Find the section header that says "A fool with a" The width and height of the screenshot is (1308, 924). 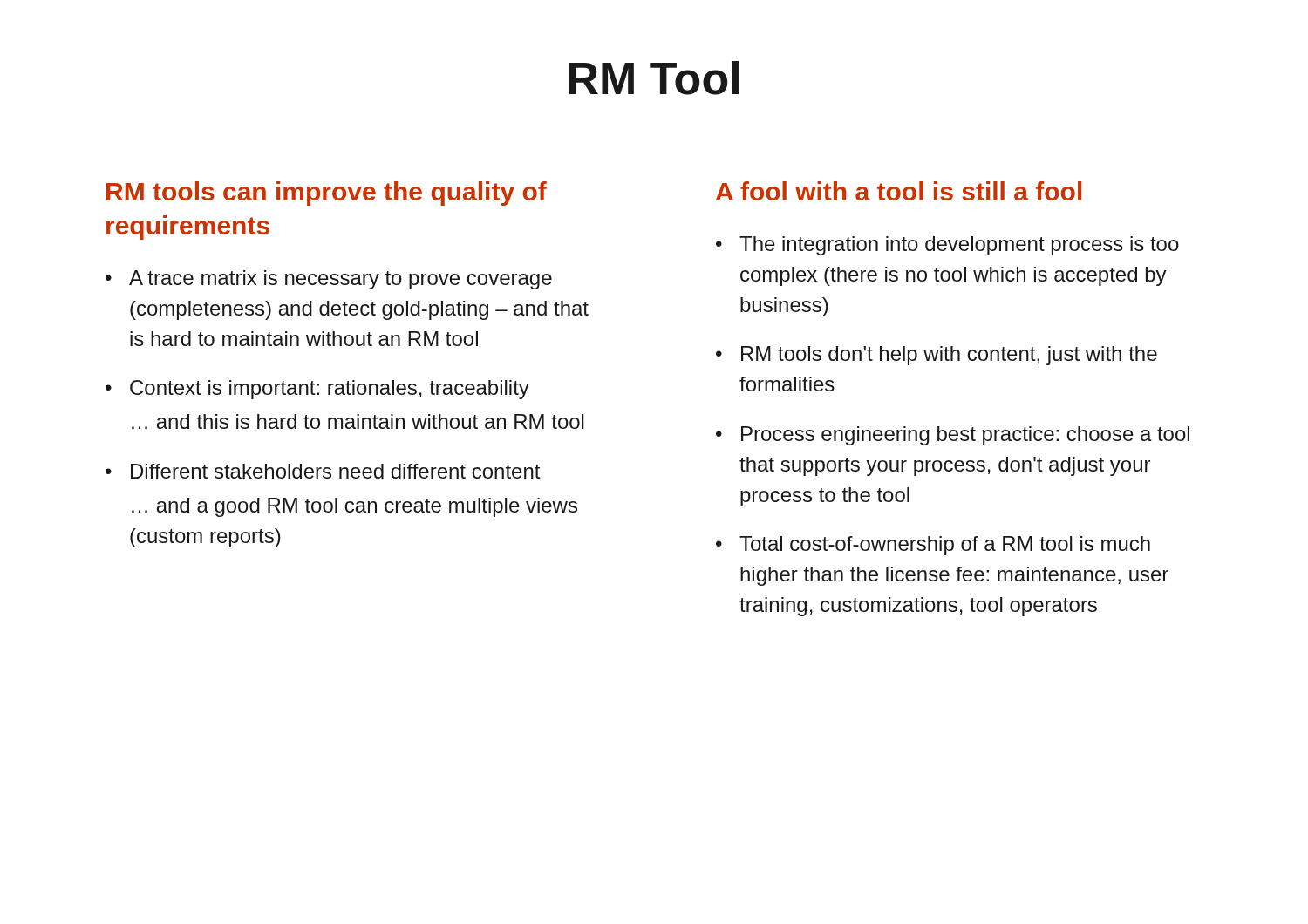pyautogui.click(x=959, y=191)
